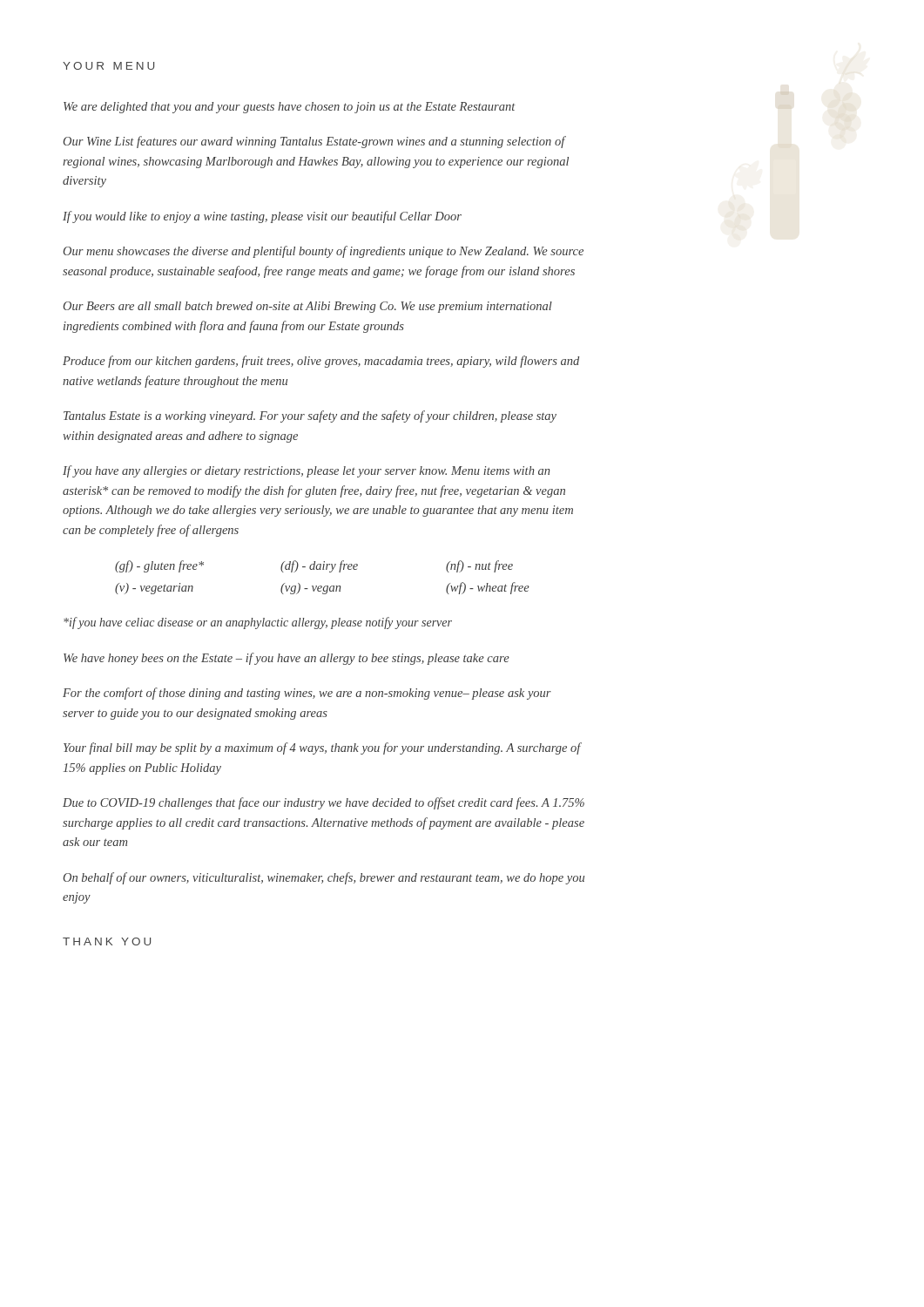Viewport: 924px width, 1307px height.
Task: Select a illustration
Action: [x=789, y=161]
